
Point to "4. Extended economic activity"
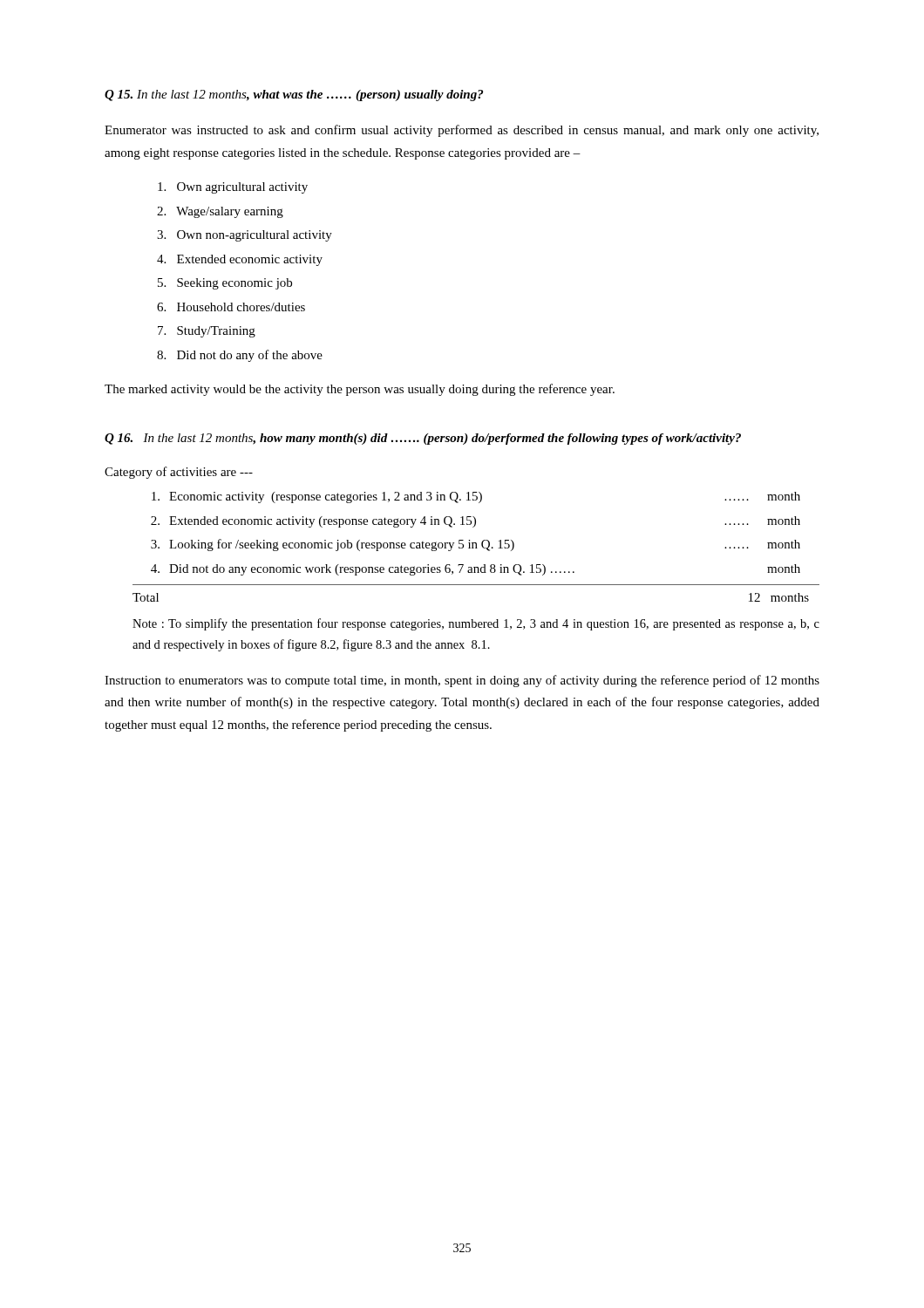(240, 259)
